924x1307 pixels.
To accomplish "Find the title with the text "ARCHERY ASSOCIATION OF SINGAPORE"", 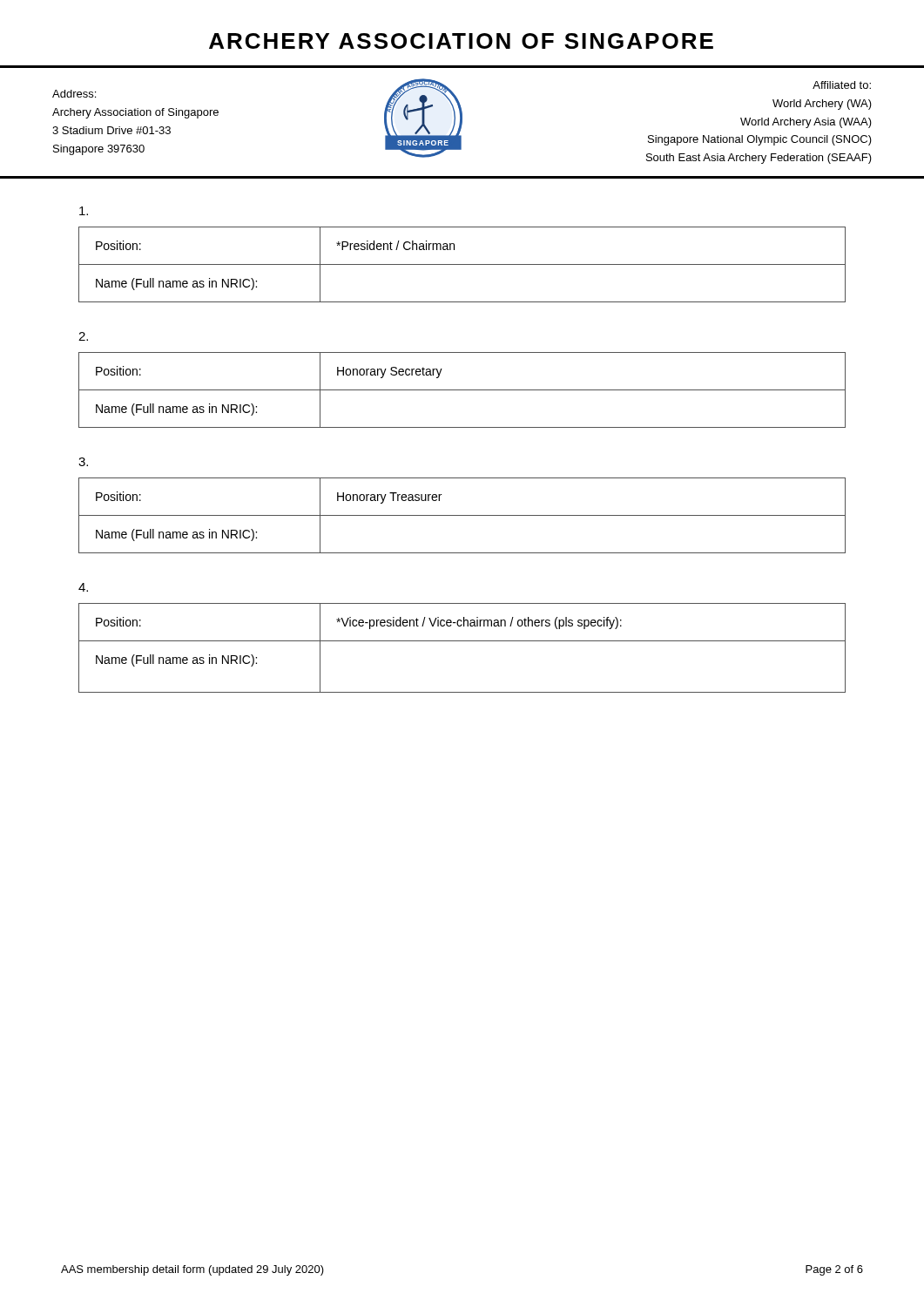I will (x=462, y=41).
